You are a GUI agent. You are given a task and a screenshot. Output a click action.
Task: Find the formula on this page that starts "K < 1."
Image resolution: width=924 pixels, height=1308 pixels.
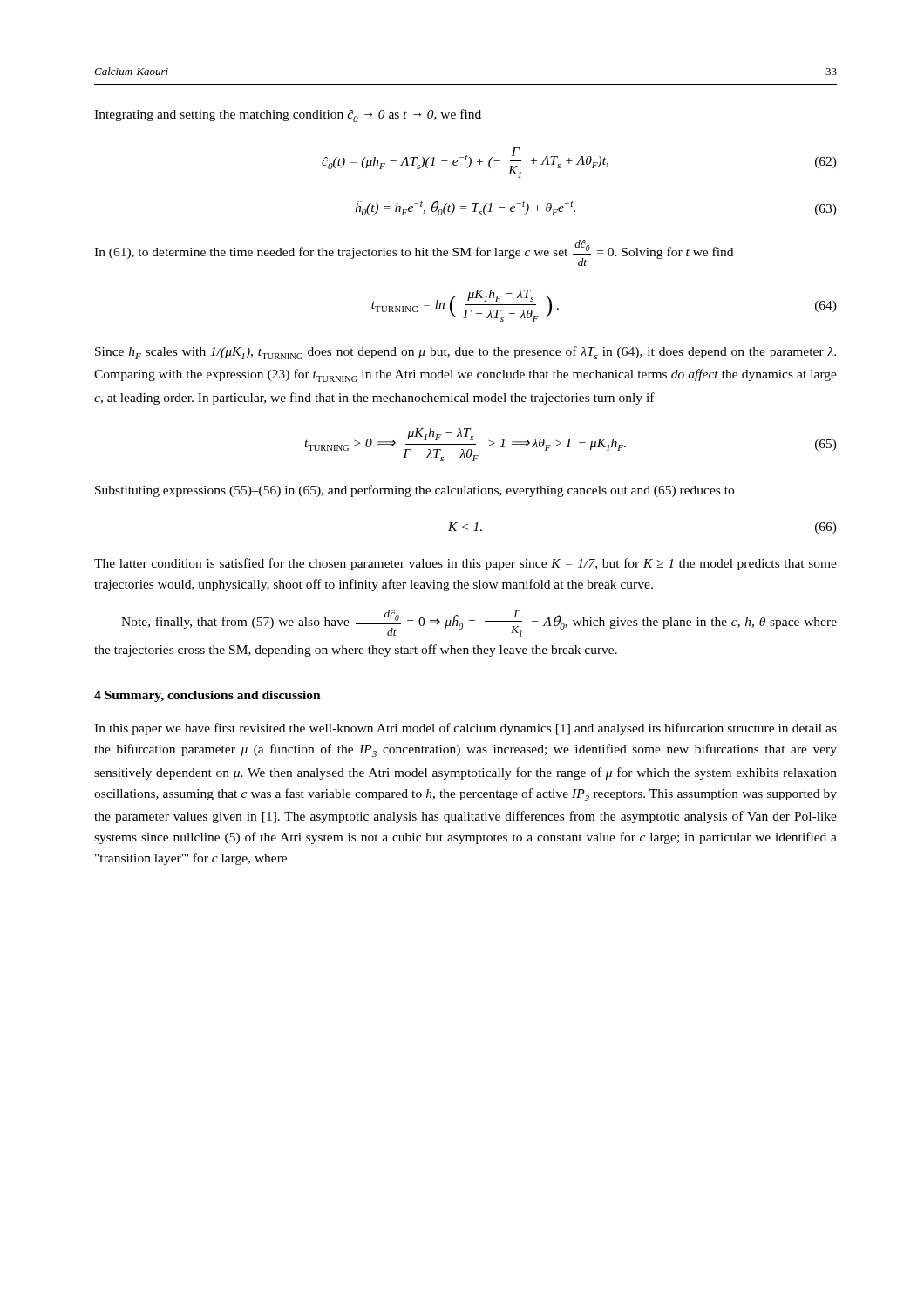tap(466, 527)
